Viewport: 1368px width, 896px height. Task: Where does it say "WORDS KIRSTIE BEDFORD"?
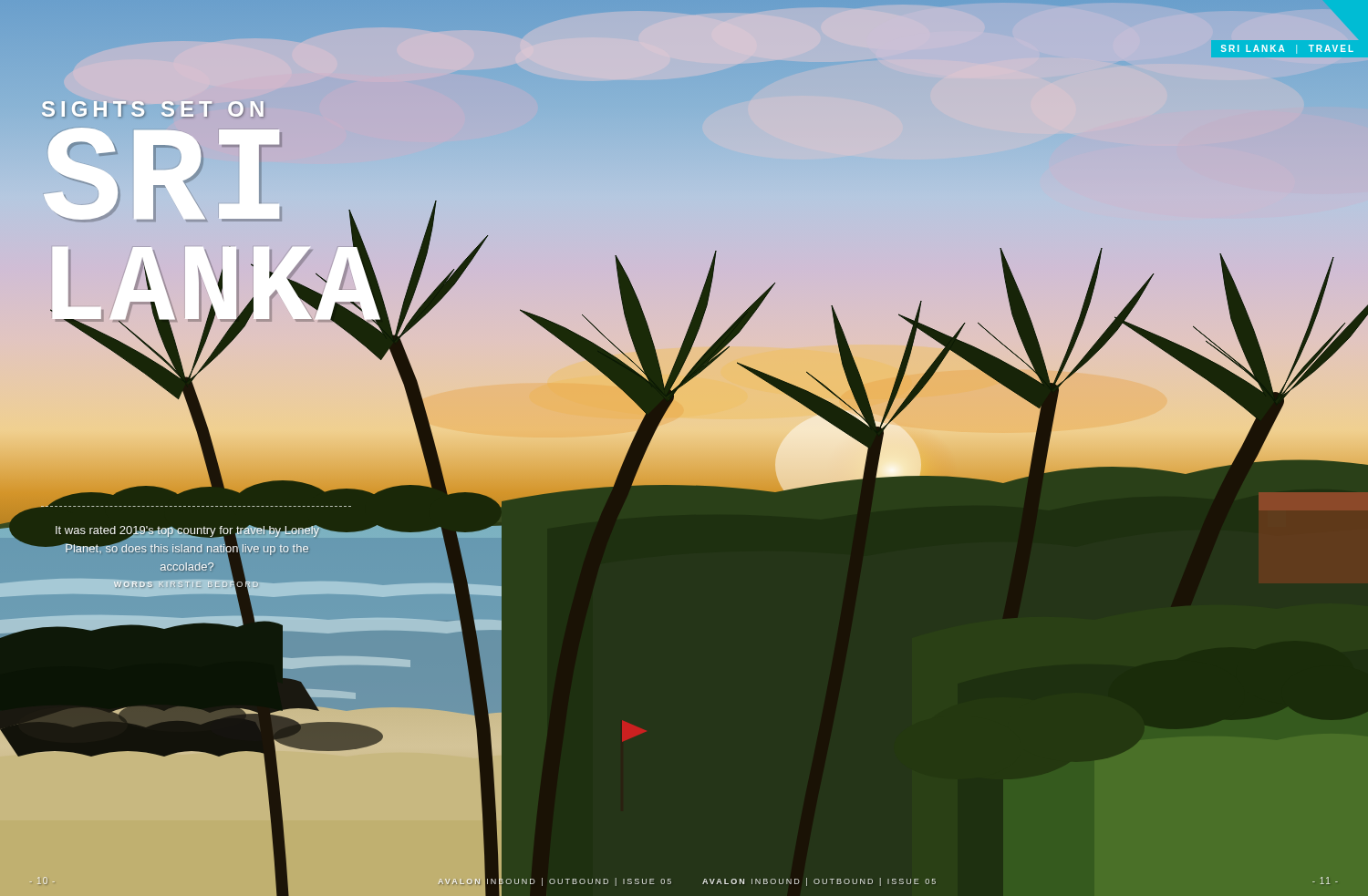pos(187,584)
